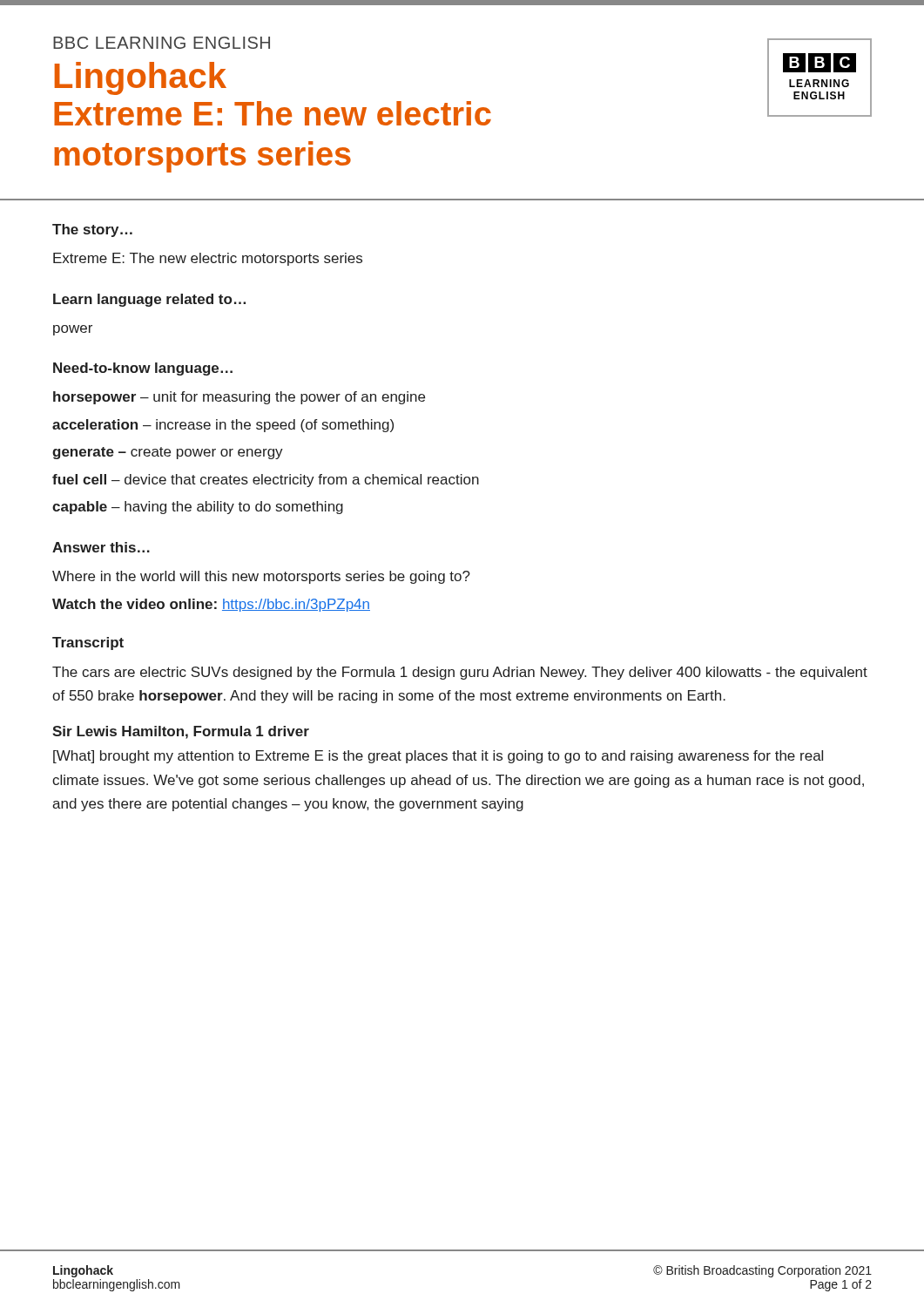This screenshot has height=1307, width=924.
Task: Point to the text block starting "Need-to-know language…"
Action: tap(143, 368)
